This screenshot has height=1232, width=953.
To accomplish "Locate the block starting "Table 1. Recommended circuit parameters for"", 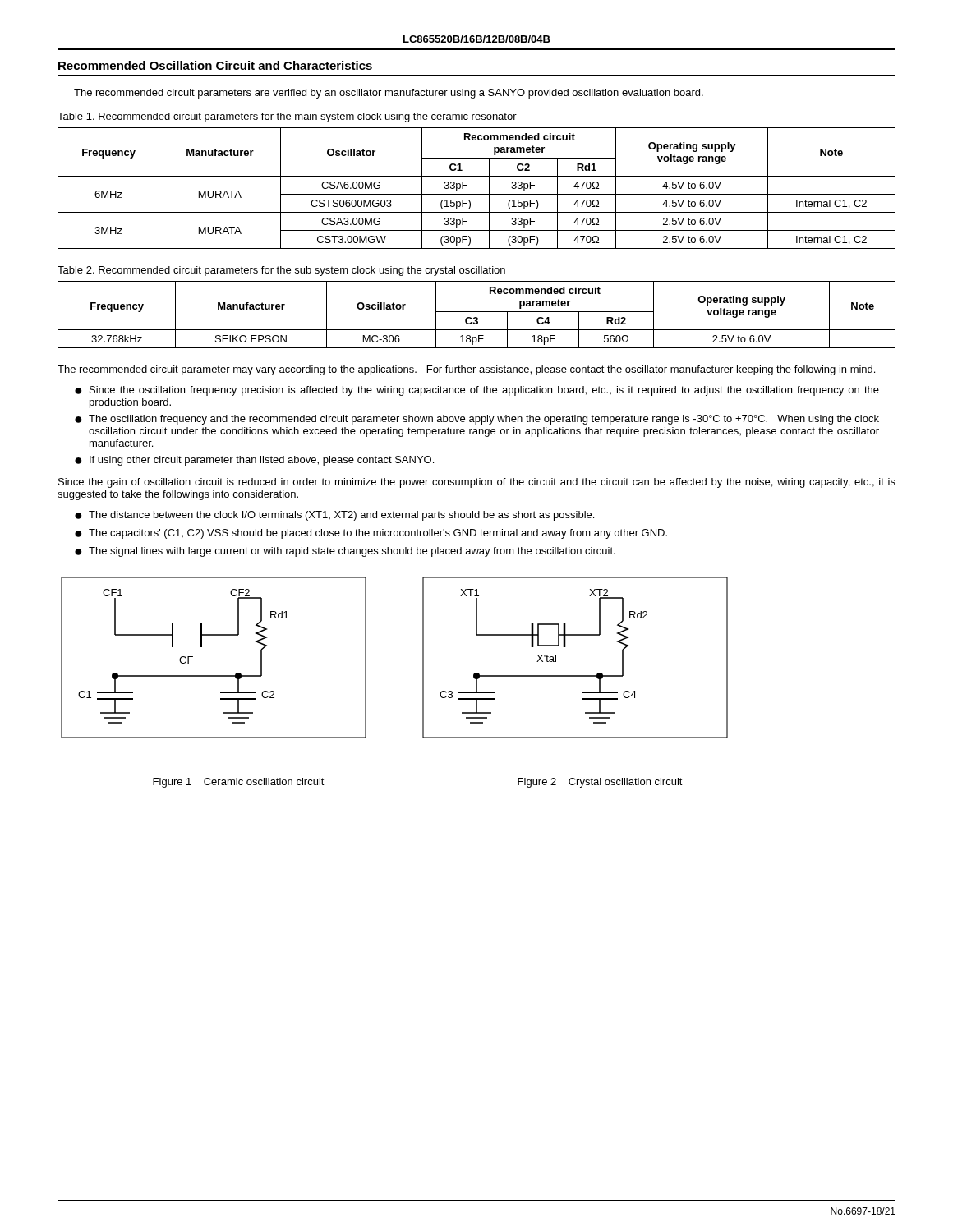I will (x=287, y=116).
